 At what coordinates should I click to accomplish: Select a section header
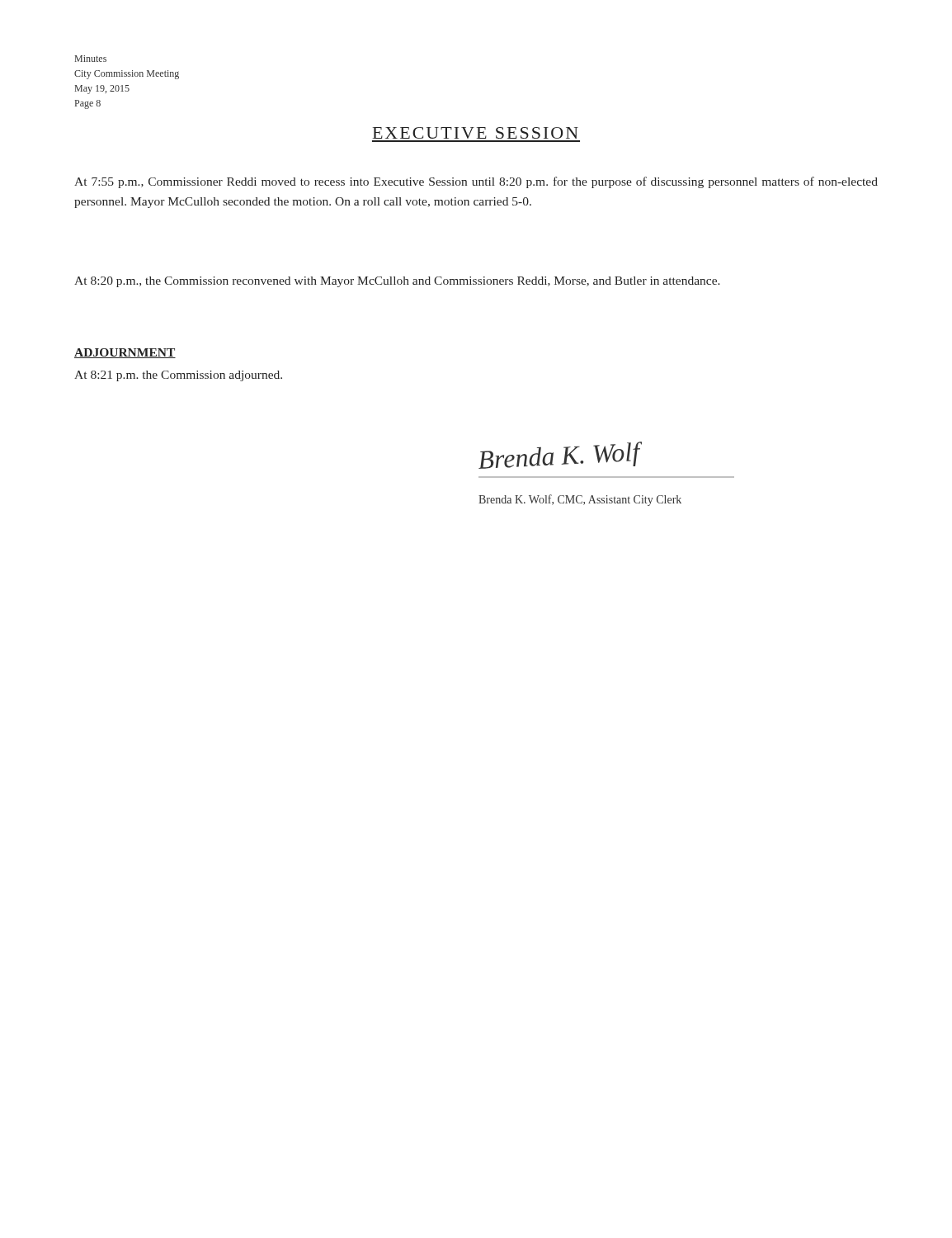coord(125,352)
